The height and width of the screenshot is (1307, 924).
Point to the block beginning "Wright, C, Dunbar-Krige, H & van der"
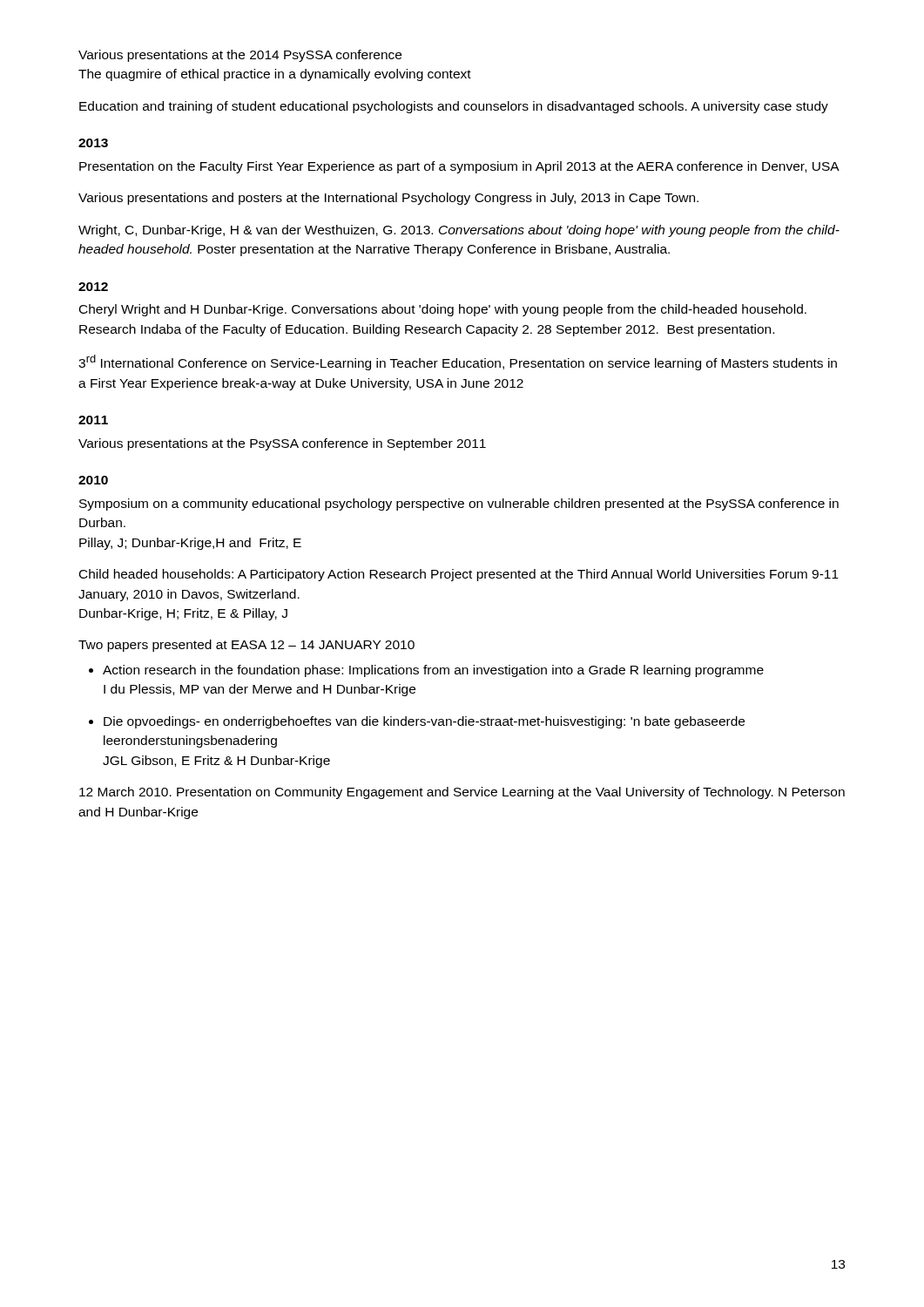(459, 239)
